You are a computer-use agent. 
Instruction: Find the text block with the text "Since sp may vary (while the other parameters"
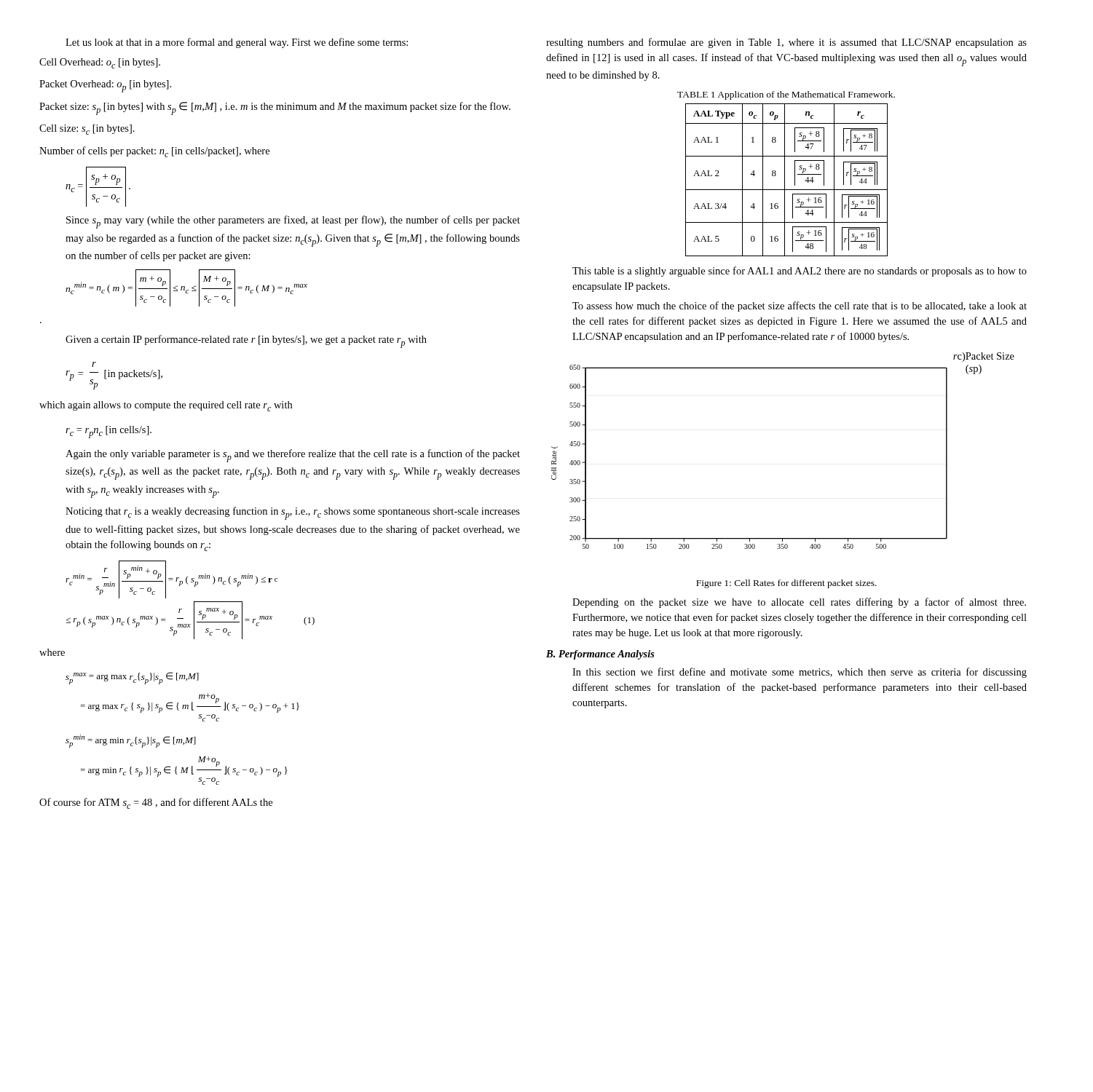293,238
